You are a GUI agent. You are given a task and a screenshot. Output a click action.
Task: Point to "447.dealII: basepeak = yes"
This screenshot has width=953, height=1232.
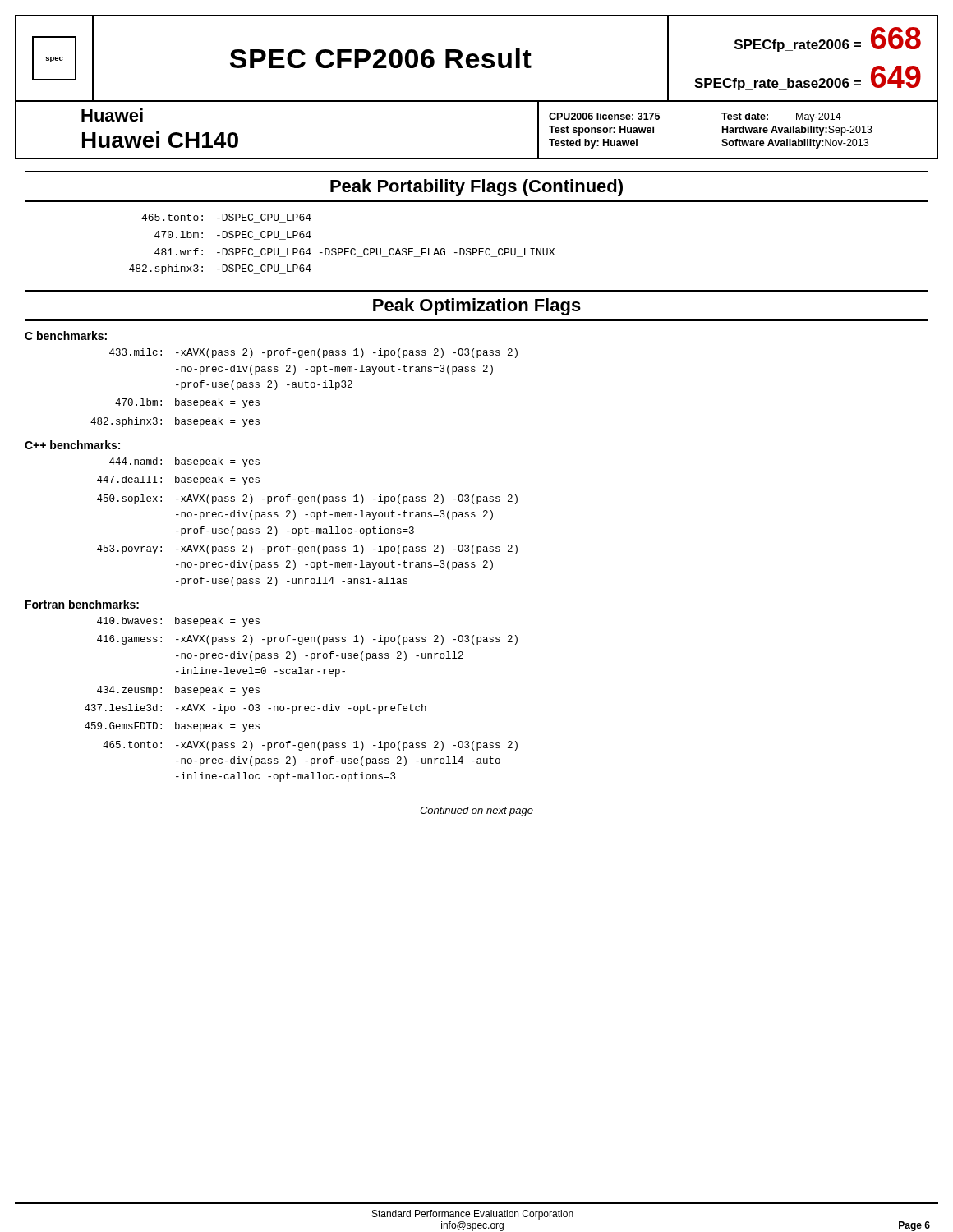143,481
